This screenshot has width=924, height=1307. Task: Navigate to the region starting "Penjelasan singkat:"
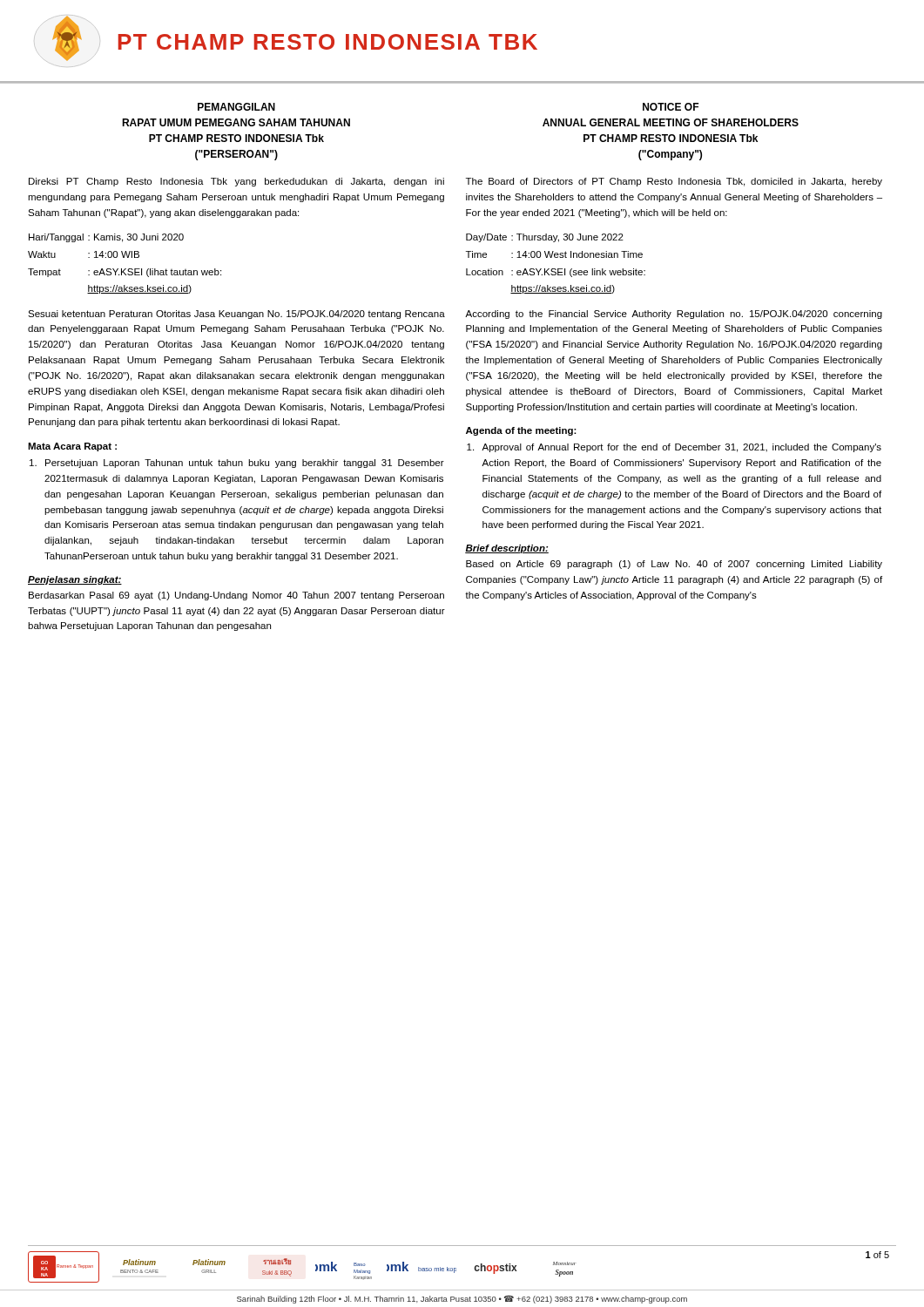tap(75, 579)
